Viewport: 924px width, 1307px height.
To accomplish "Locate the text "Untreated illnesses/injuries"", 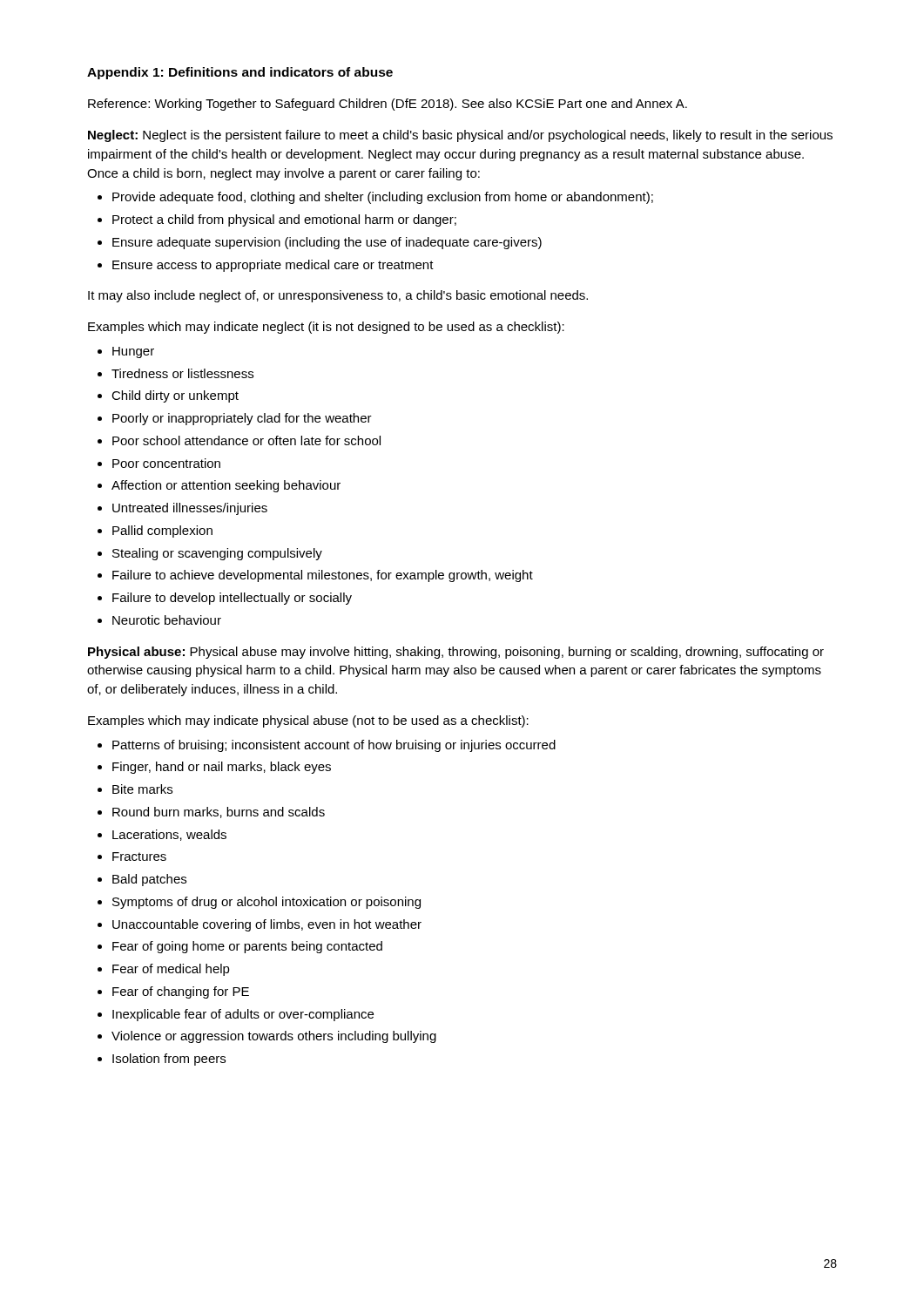I will coord(190,508).
